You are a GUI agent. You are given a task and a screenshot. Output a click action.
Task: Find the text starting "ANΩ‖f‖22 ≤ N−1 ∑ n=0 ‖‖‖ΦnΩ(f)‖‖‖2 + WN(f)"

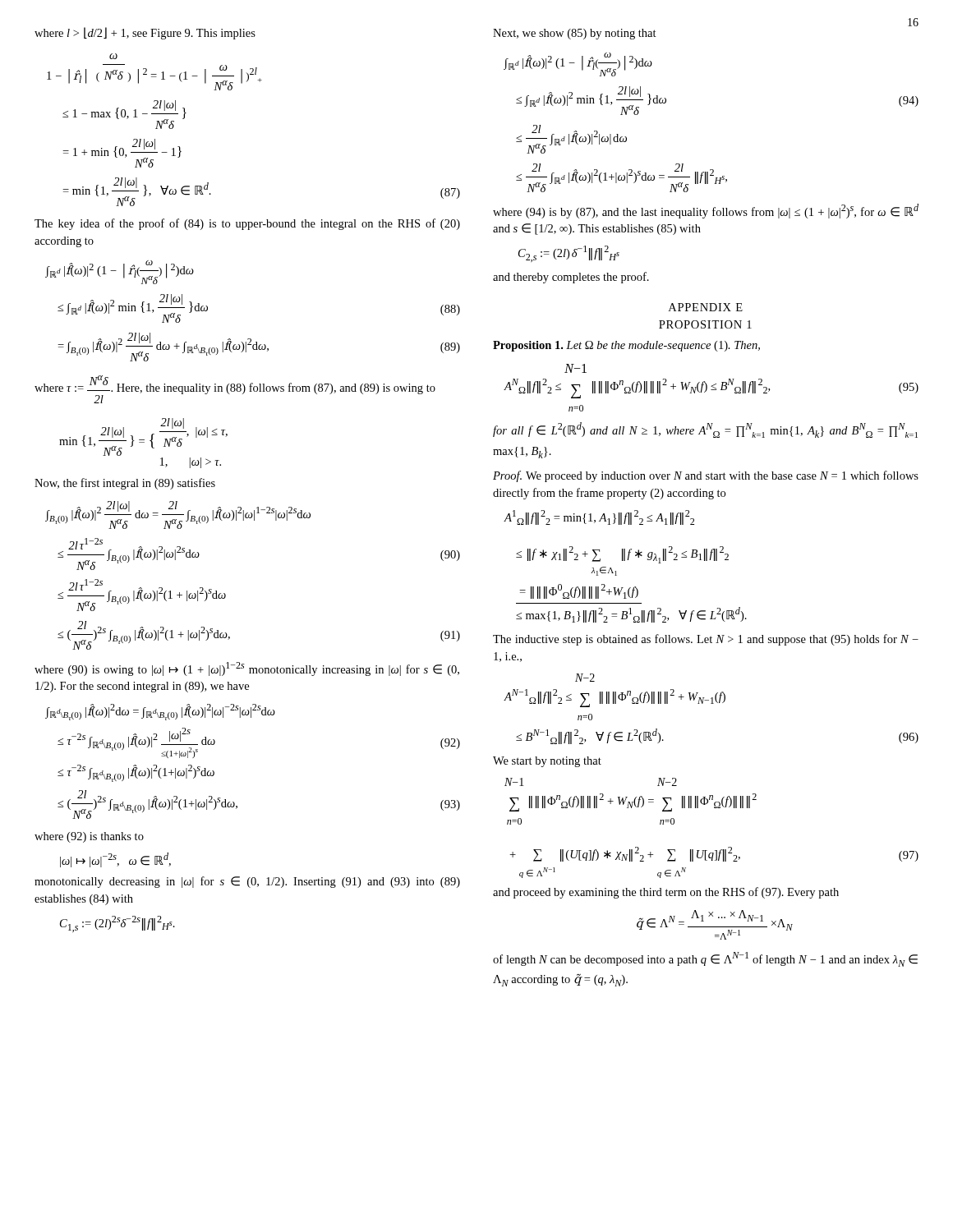711,387
